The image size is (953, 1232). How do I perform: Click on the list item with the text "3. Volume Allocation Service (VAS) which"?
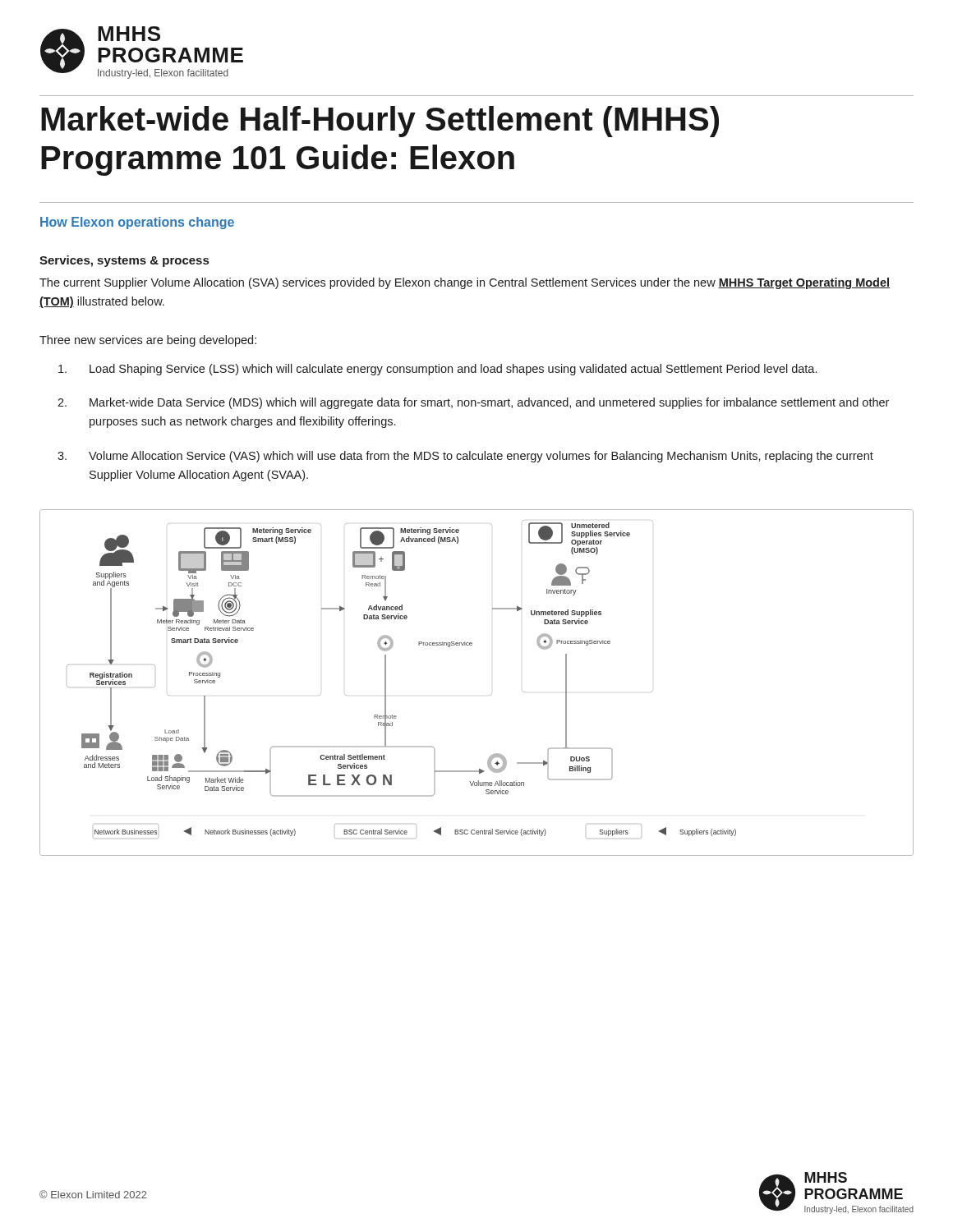476,466
